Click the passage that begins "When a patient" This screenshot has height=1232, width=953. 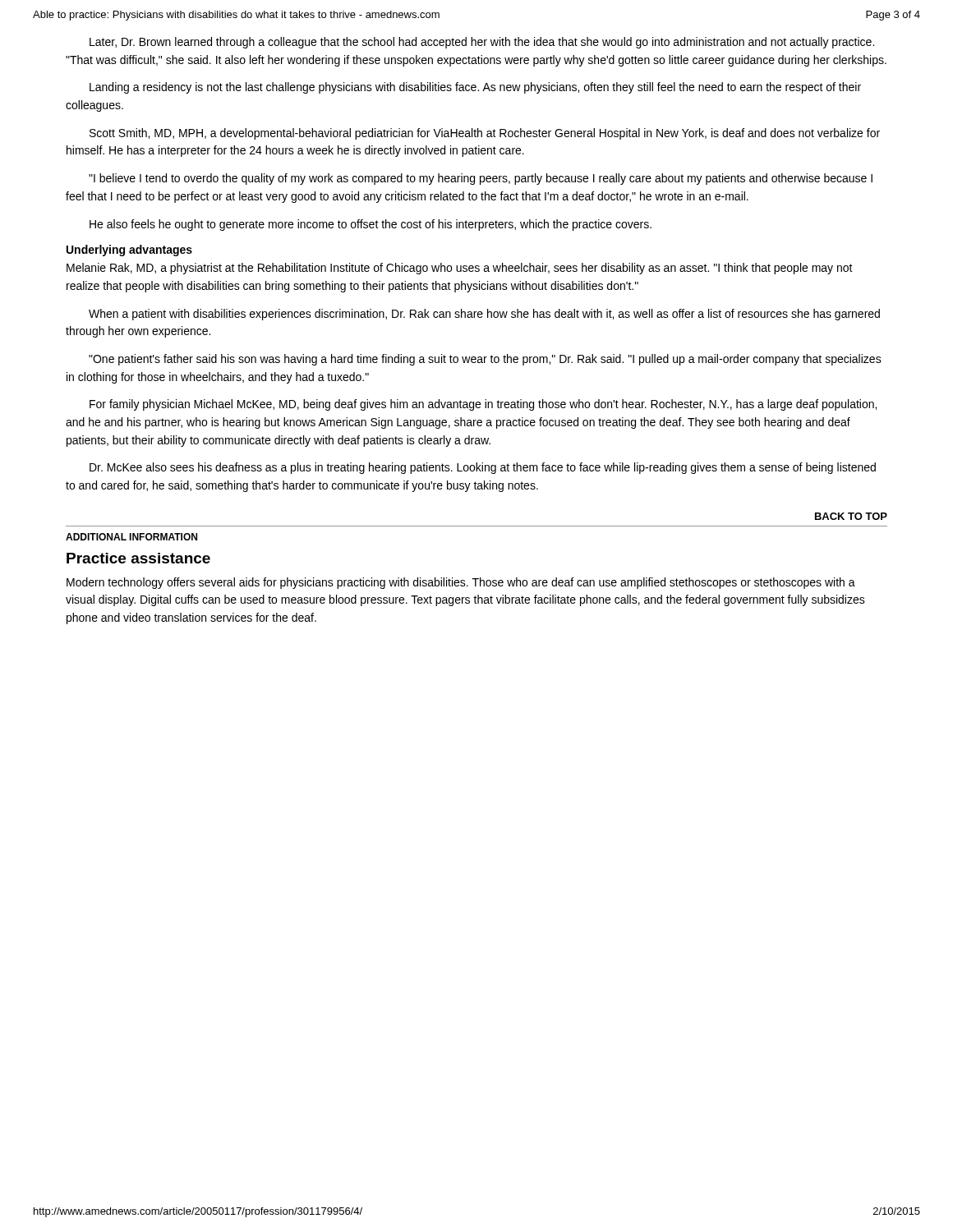[x=476, y=323]
